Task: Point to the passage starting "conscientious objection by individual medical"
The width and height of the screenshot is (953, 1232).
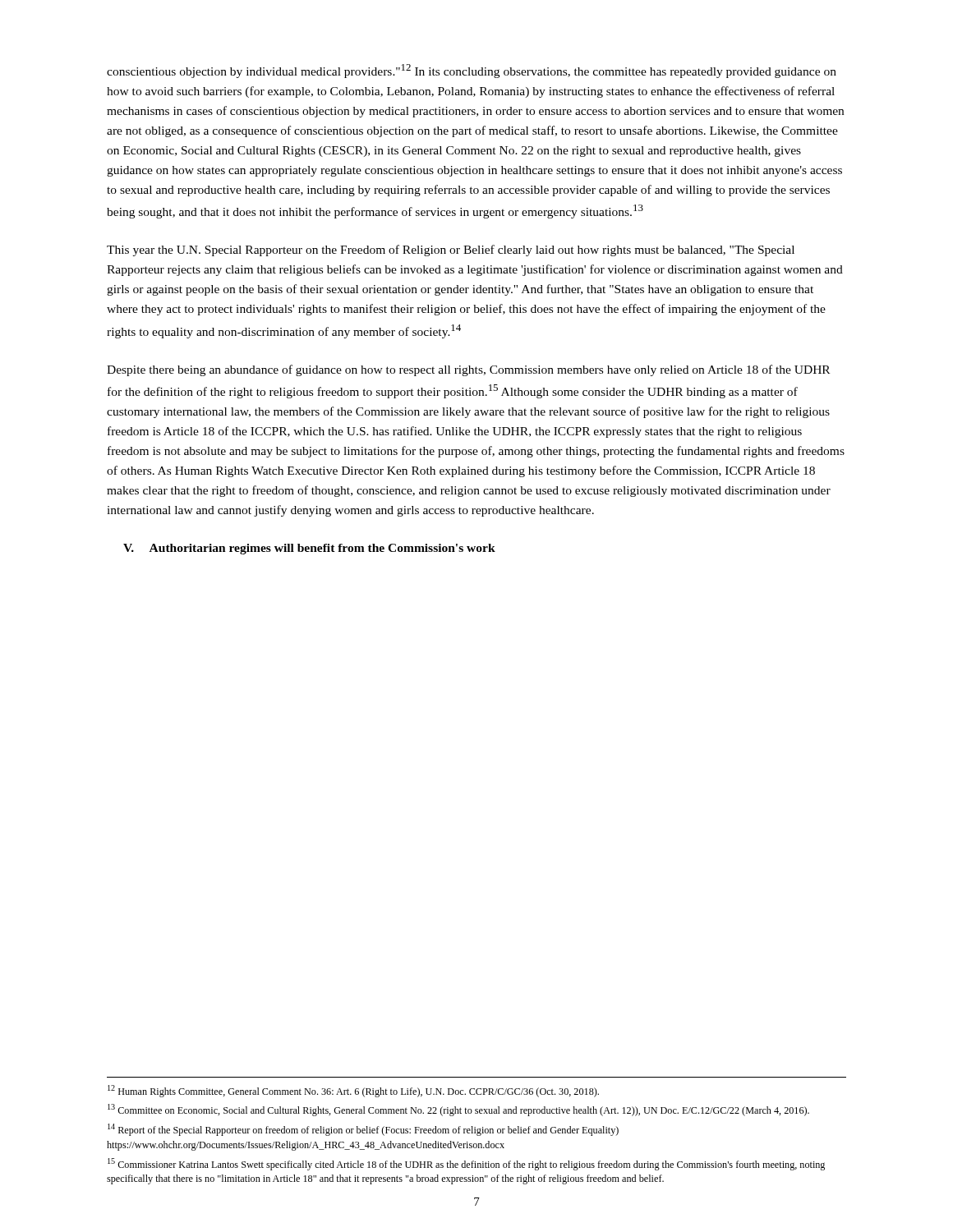Action: tap(476, 140)
